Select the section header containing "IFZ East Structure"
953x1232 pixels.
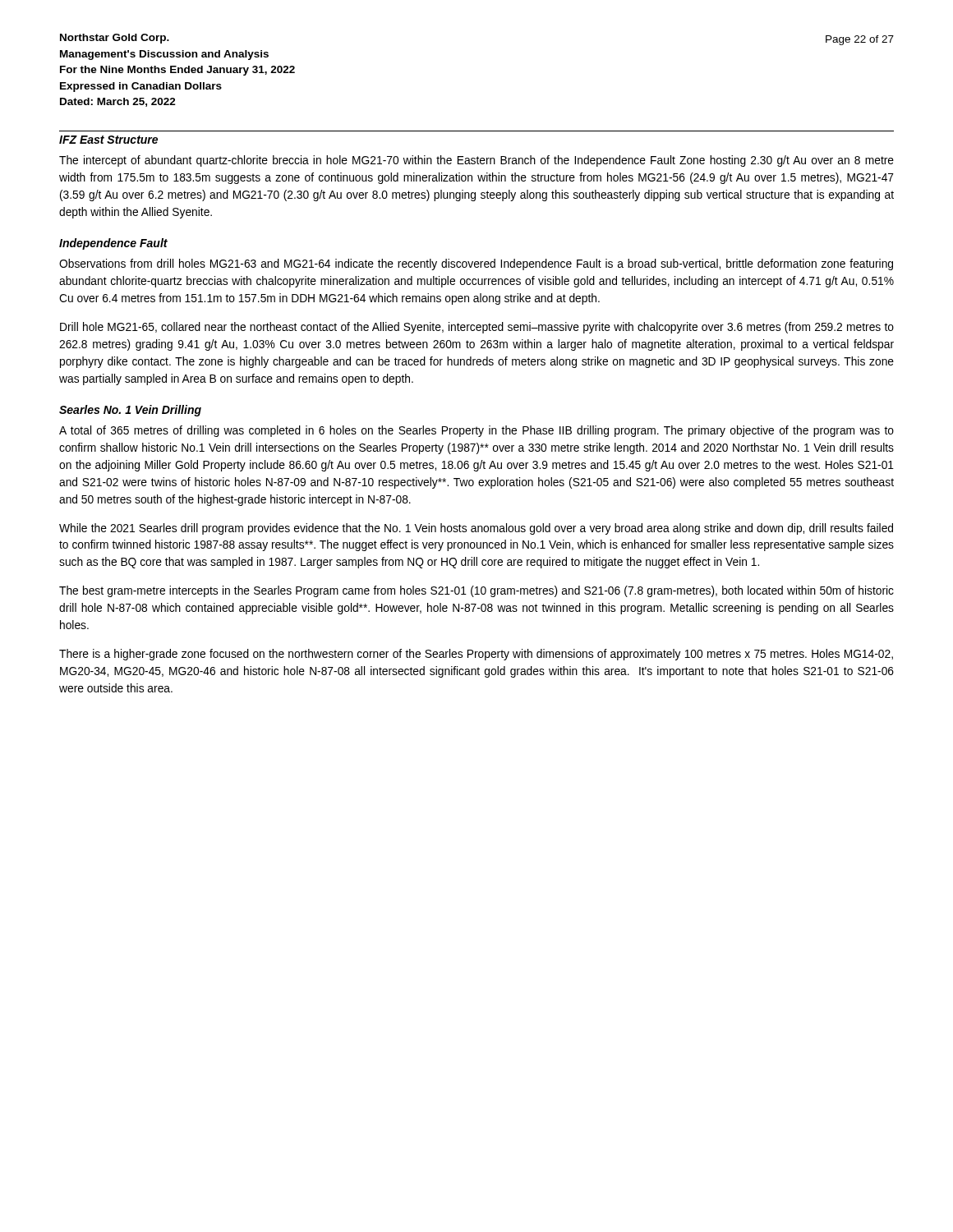click(x=476, y=140)
